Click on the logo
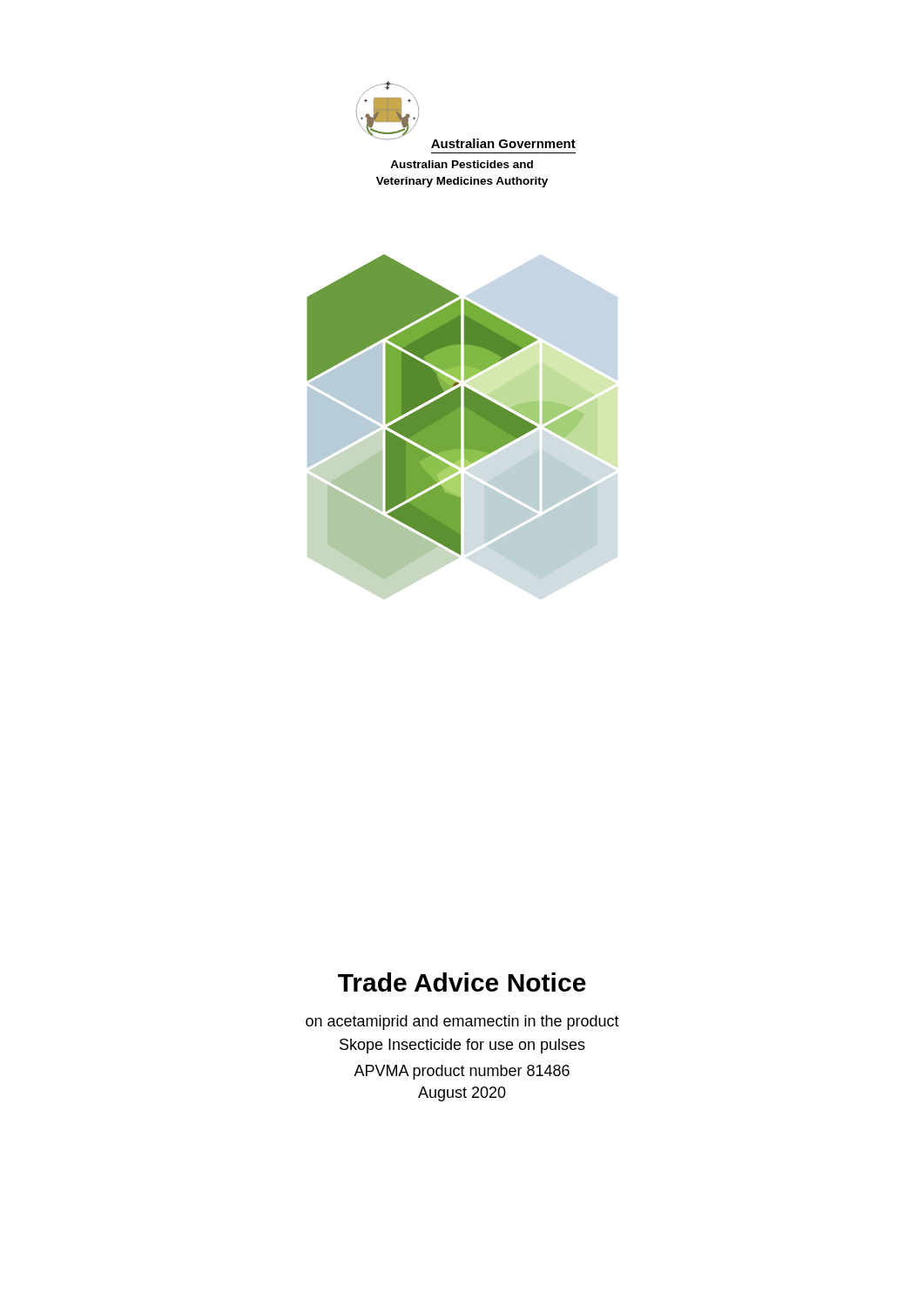The image size is (924, 1307). (x=462, y=134)
